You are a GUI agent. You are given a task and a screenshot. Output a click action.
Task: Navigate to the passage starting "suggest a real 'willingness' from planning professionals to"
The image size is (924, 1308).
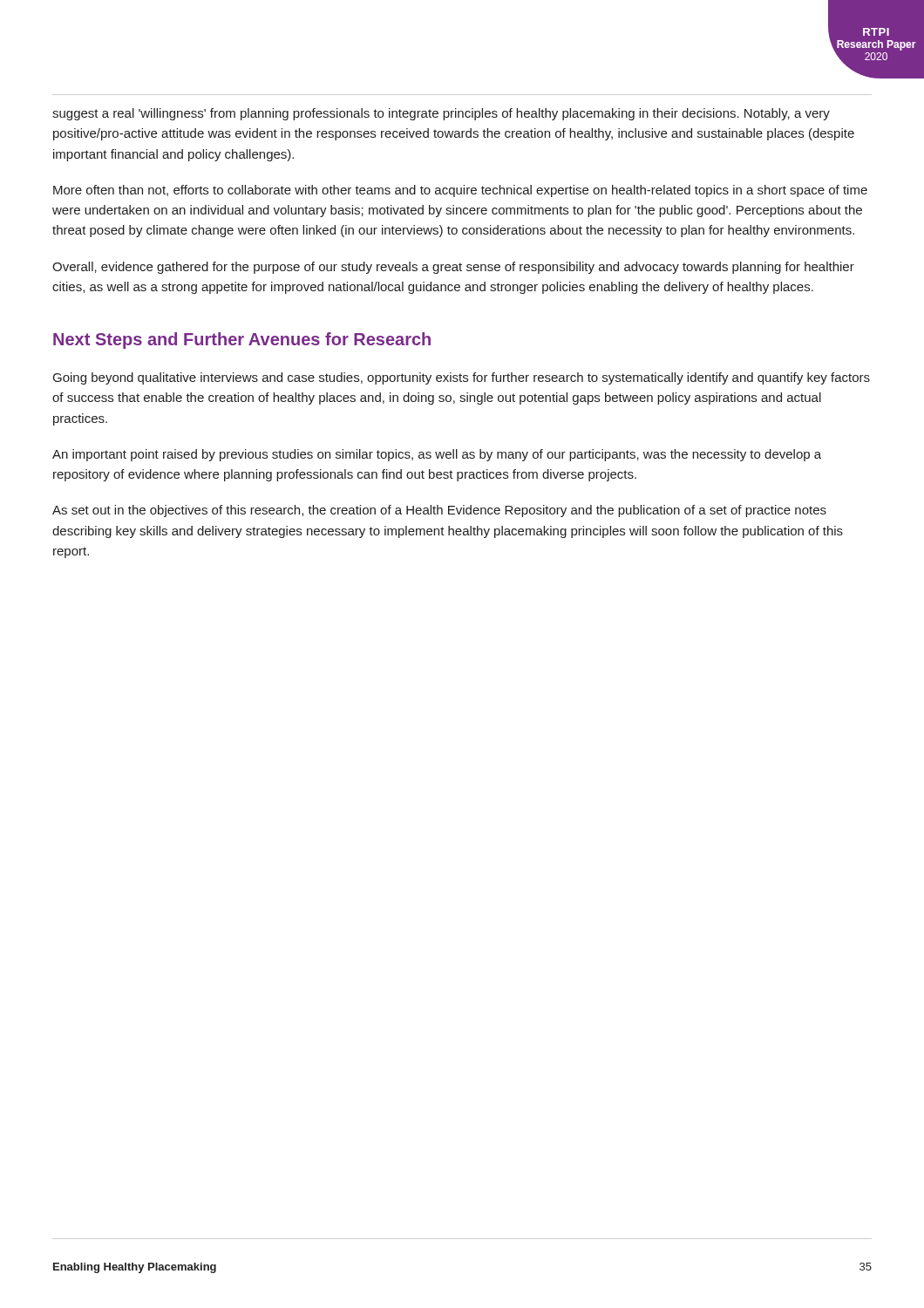453,133
